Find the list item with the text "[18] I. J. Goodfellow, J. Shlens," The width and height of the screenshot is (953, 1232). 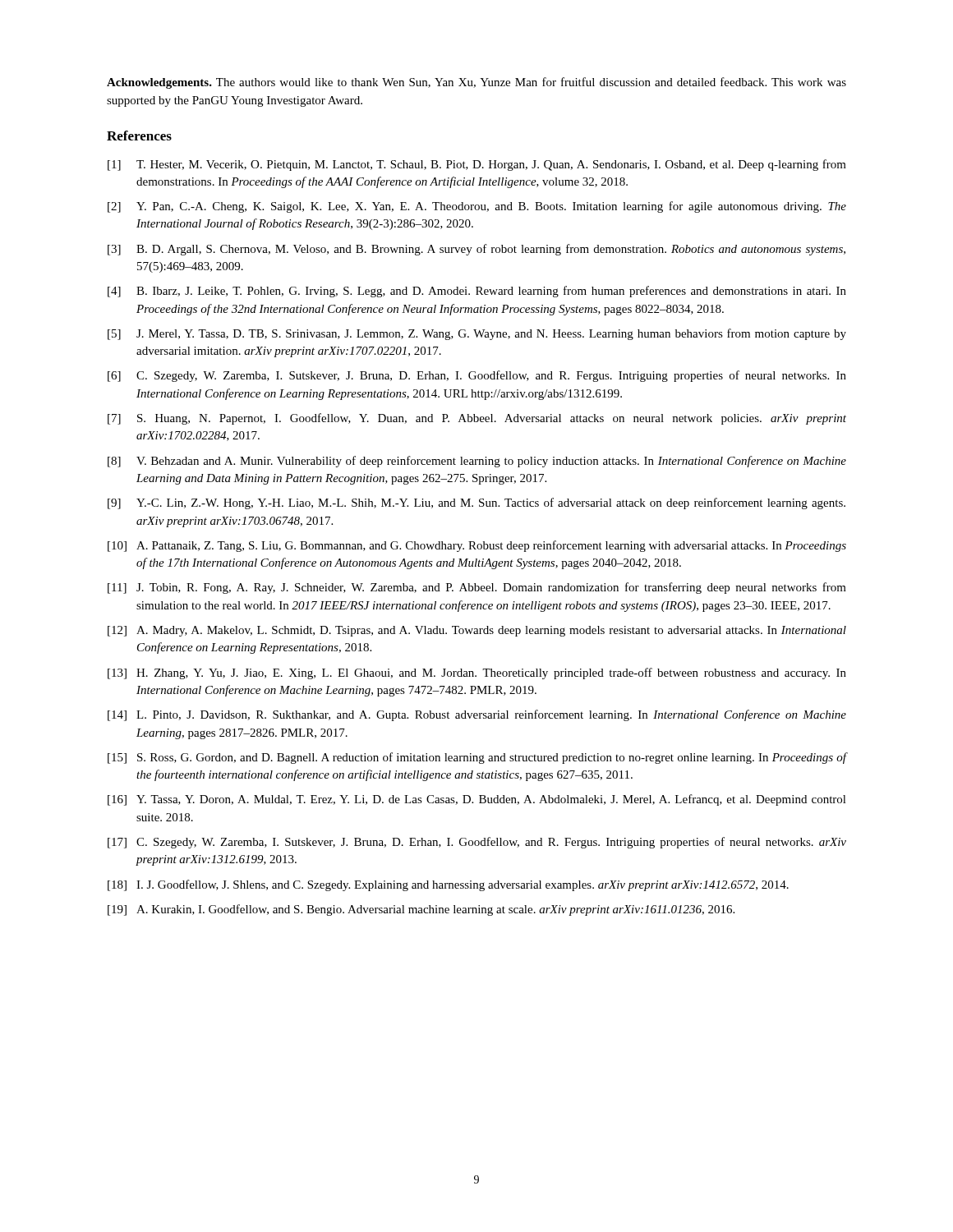pos(476,885)
